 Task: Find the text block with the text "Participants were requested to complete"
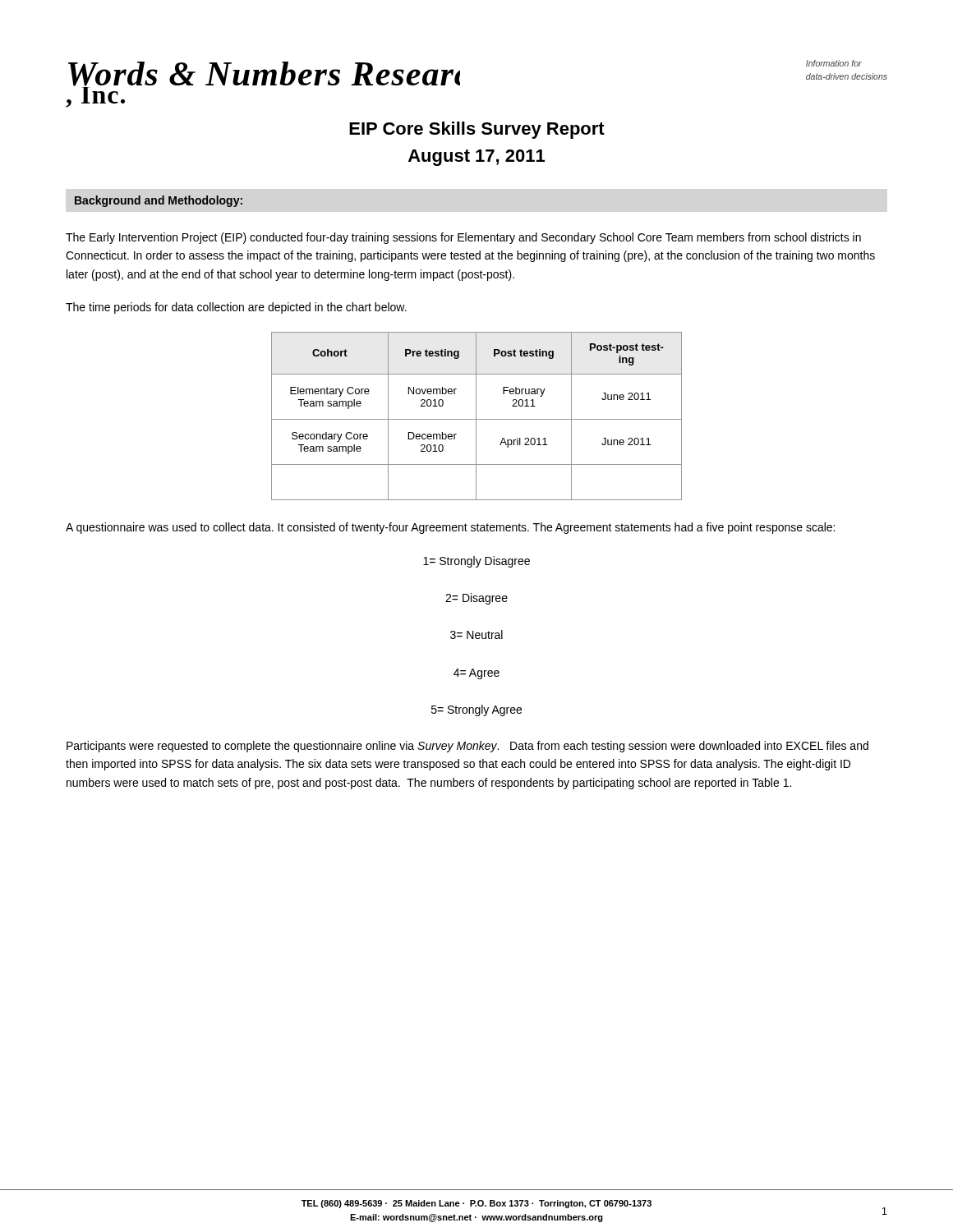(467, 764)
